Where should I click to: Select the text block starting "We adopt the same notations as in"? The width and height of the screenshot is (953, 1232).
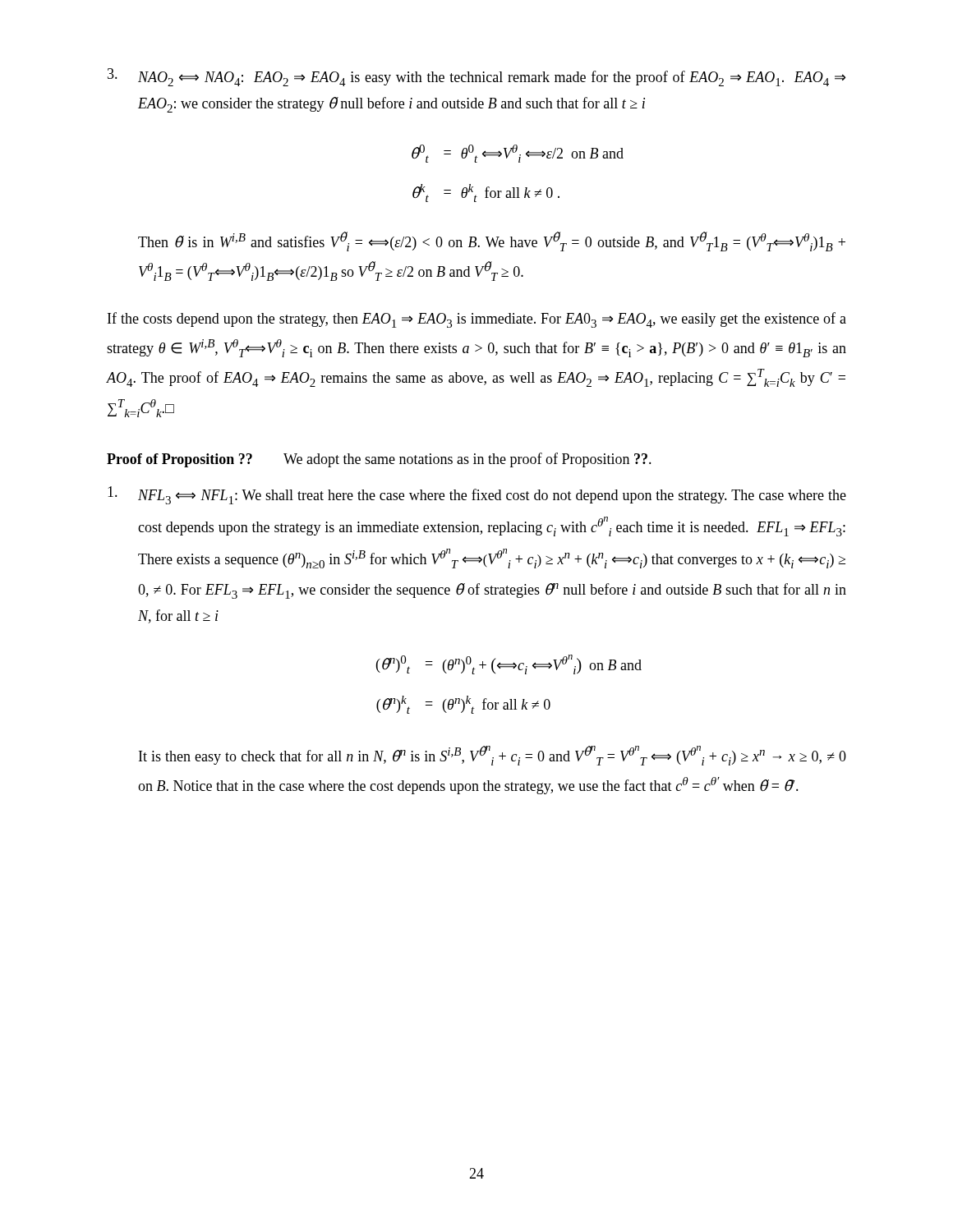click(x=462, y=459)
